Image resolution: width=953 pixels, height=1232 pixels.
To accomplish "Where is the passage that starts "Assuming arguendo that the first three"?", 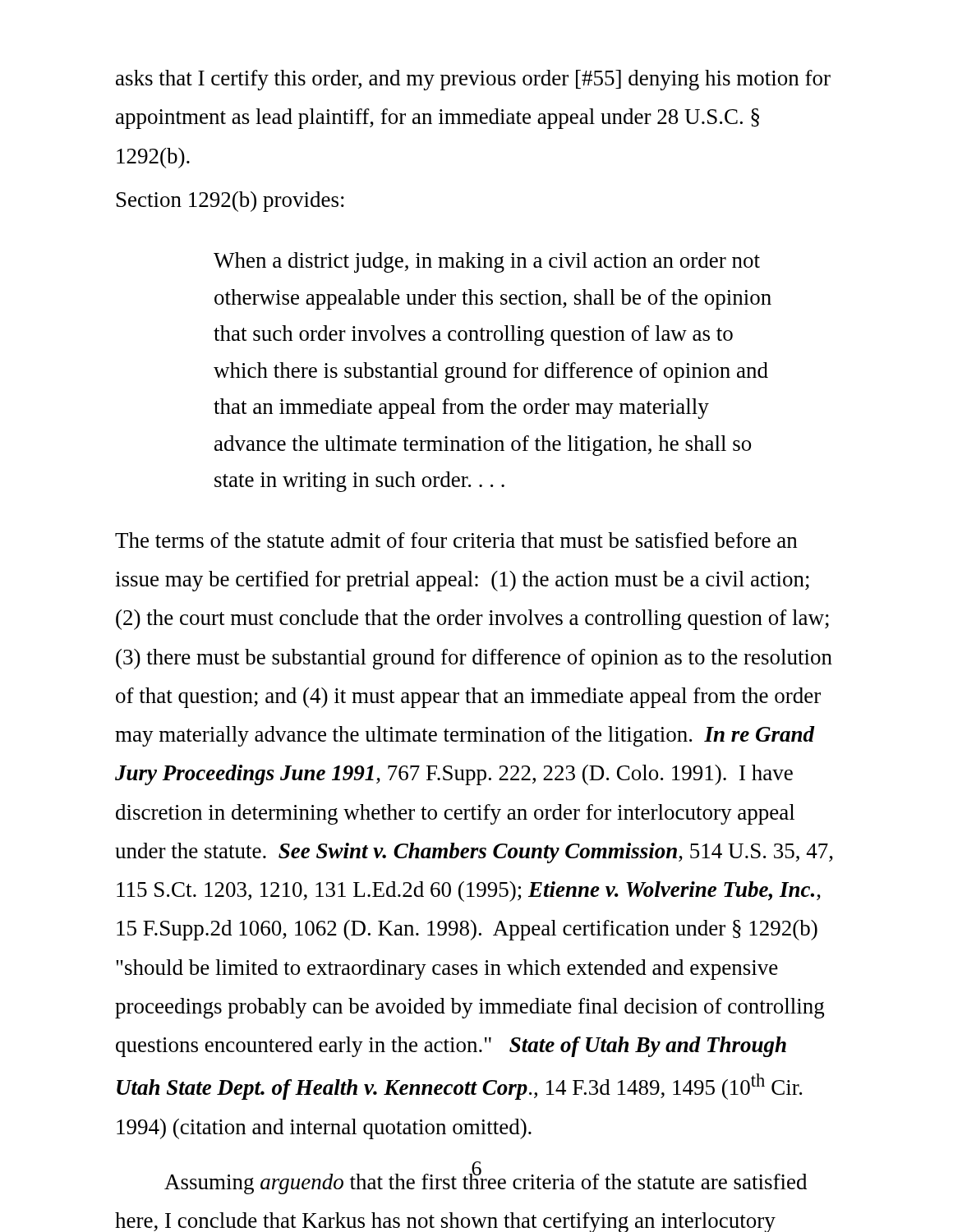I will (461, 1201).
